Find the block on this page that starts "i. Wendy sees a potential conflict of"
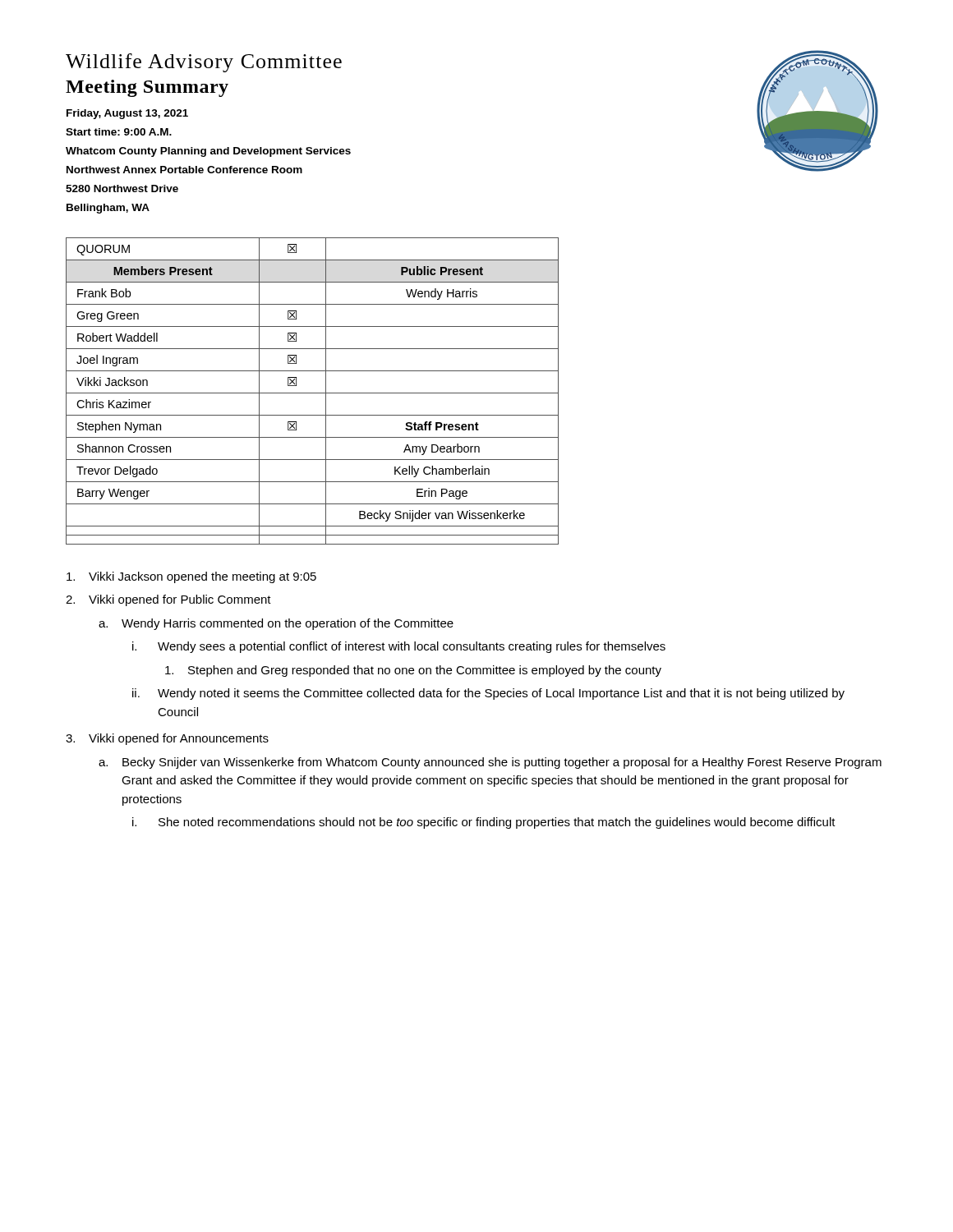 click(x=399, y=647)
